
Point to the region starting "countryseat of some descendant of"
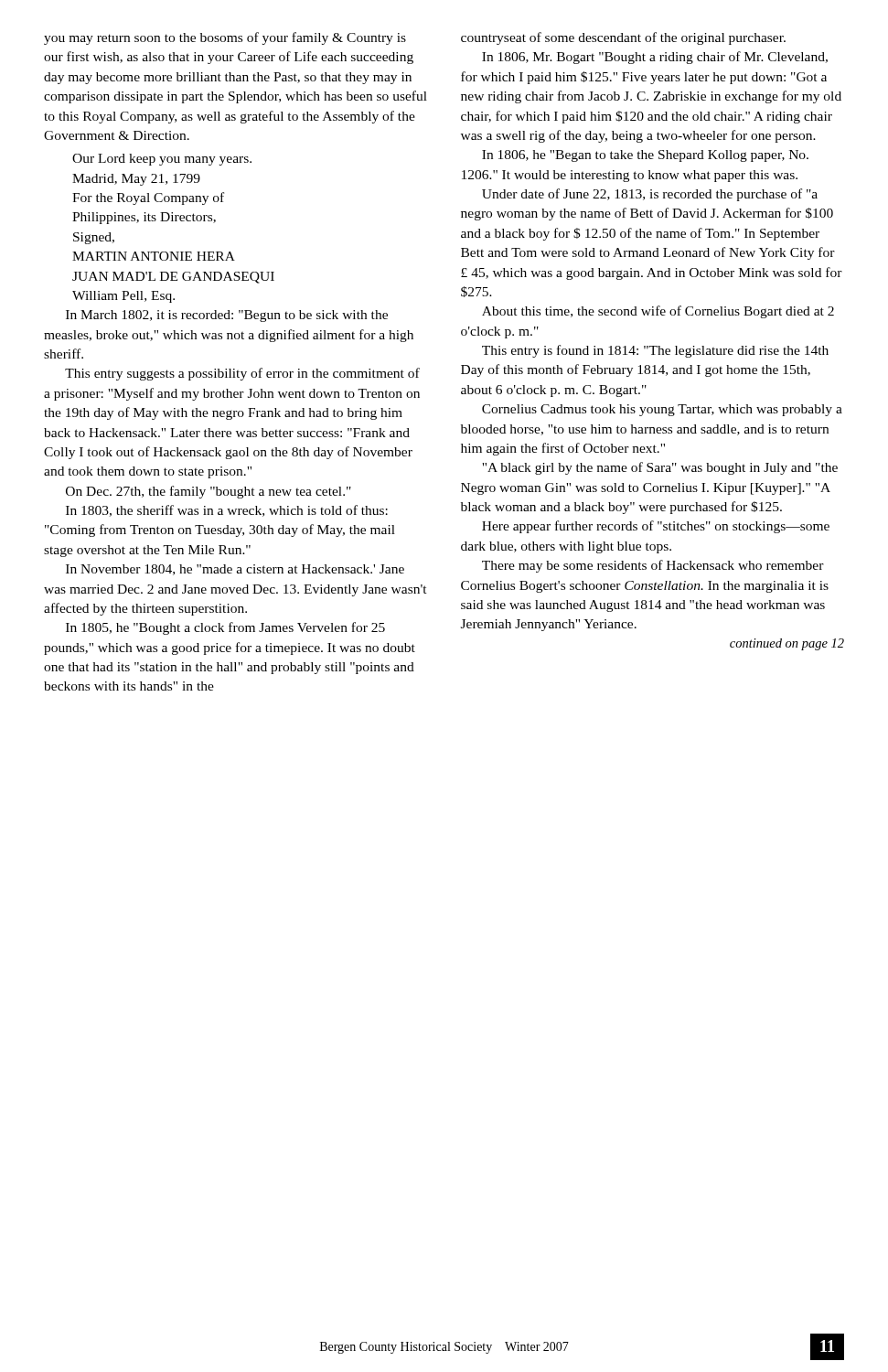652,340
